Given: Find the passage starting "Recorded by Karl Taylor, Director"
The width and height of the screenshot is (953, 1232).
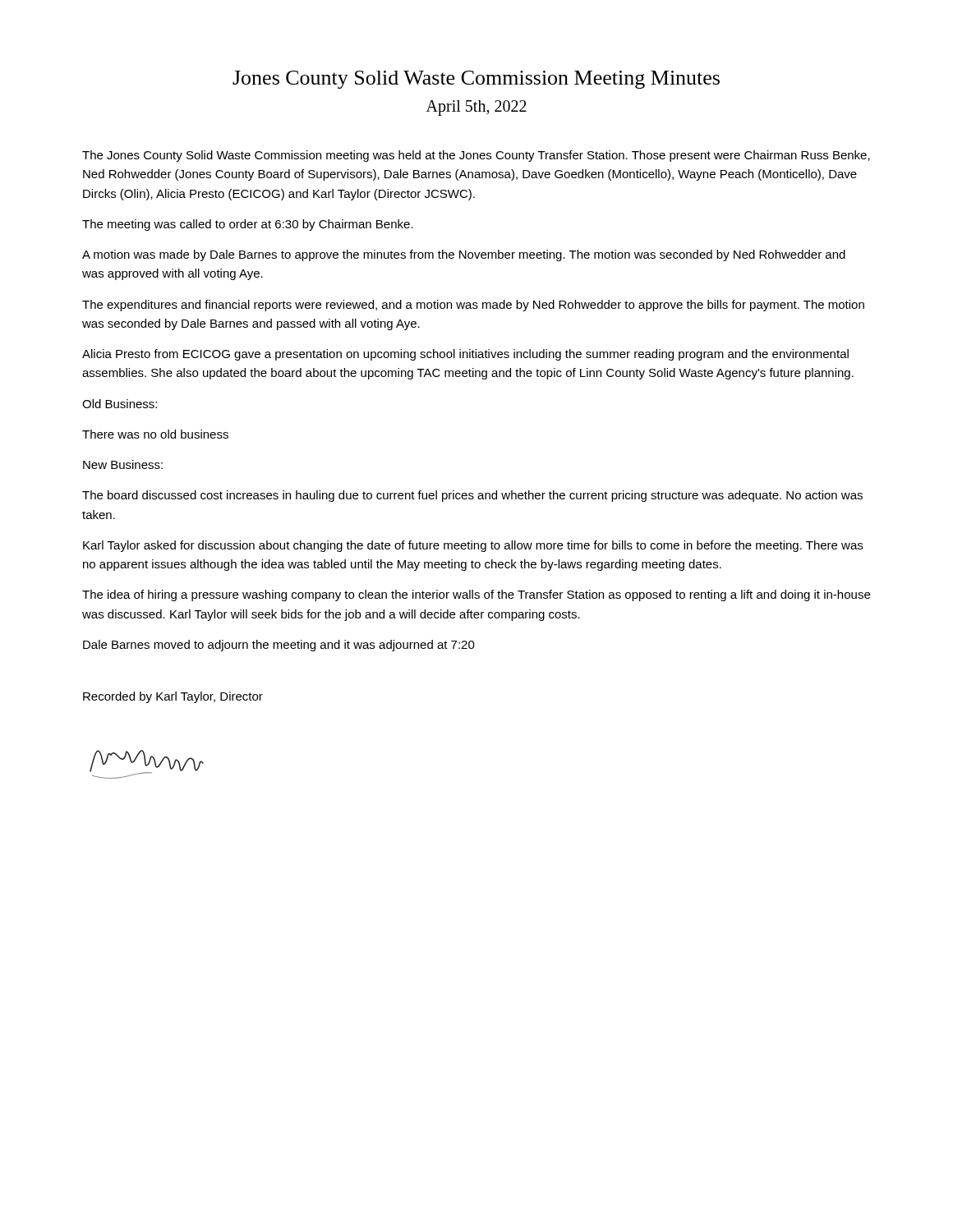Looking at the screenshot, I should tap(172, 696).
